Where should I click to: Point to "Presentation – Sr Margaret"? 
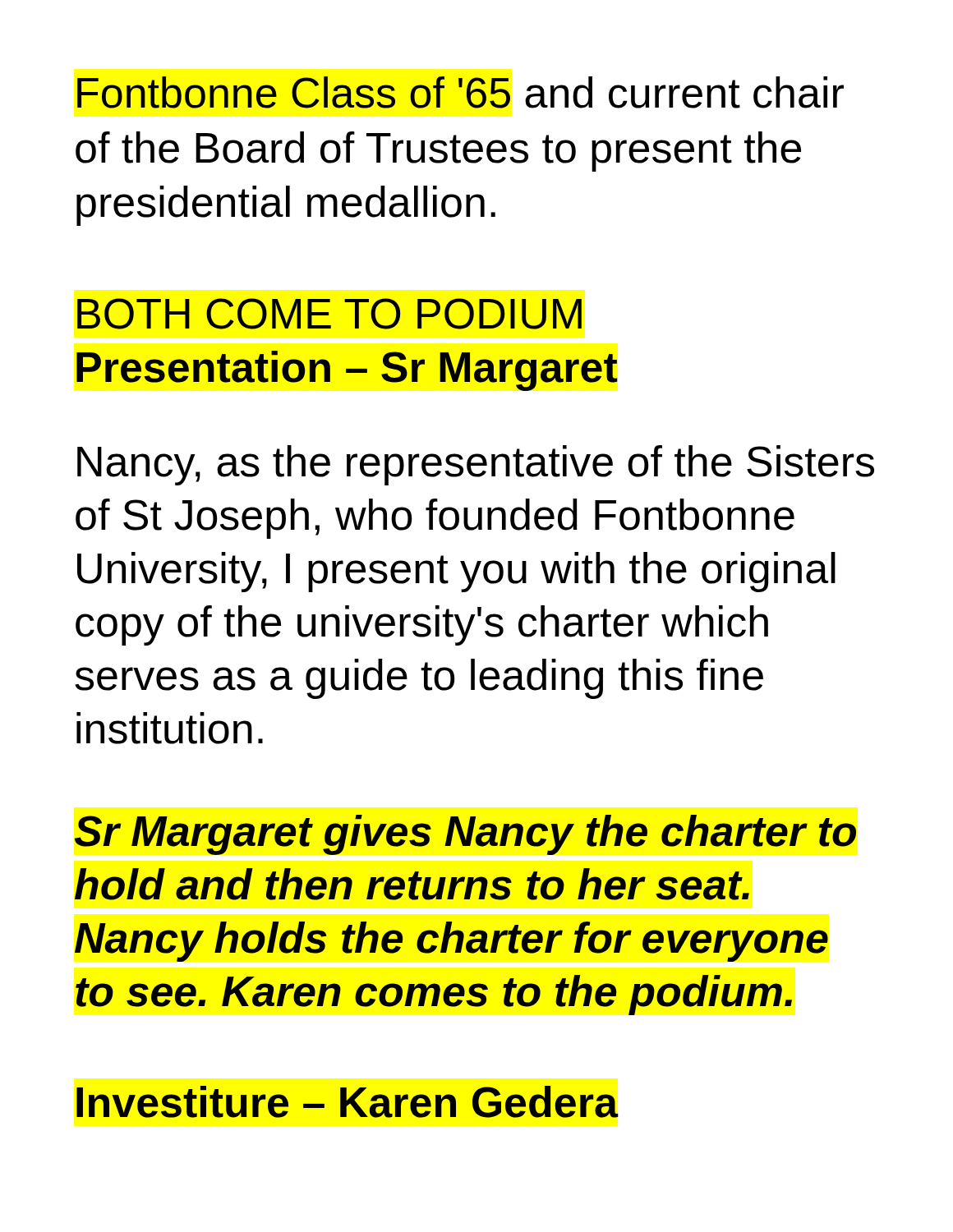click(x=346, y=367)
